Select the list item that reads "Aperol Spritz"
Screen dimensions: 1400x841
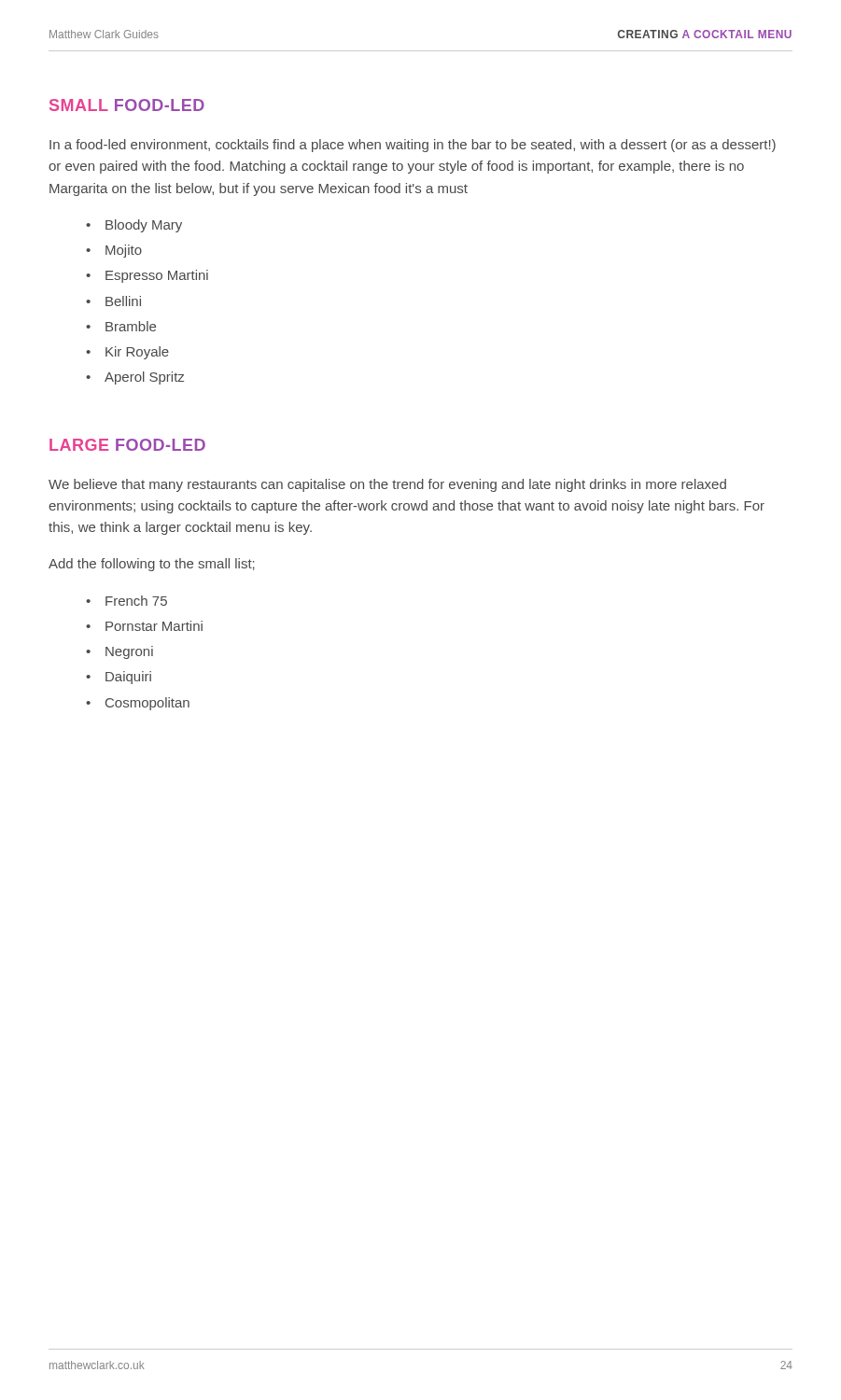(135, 378)
